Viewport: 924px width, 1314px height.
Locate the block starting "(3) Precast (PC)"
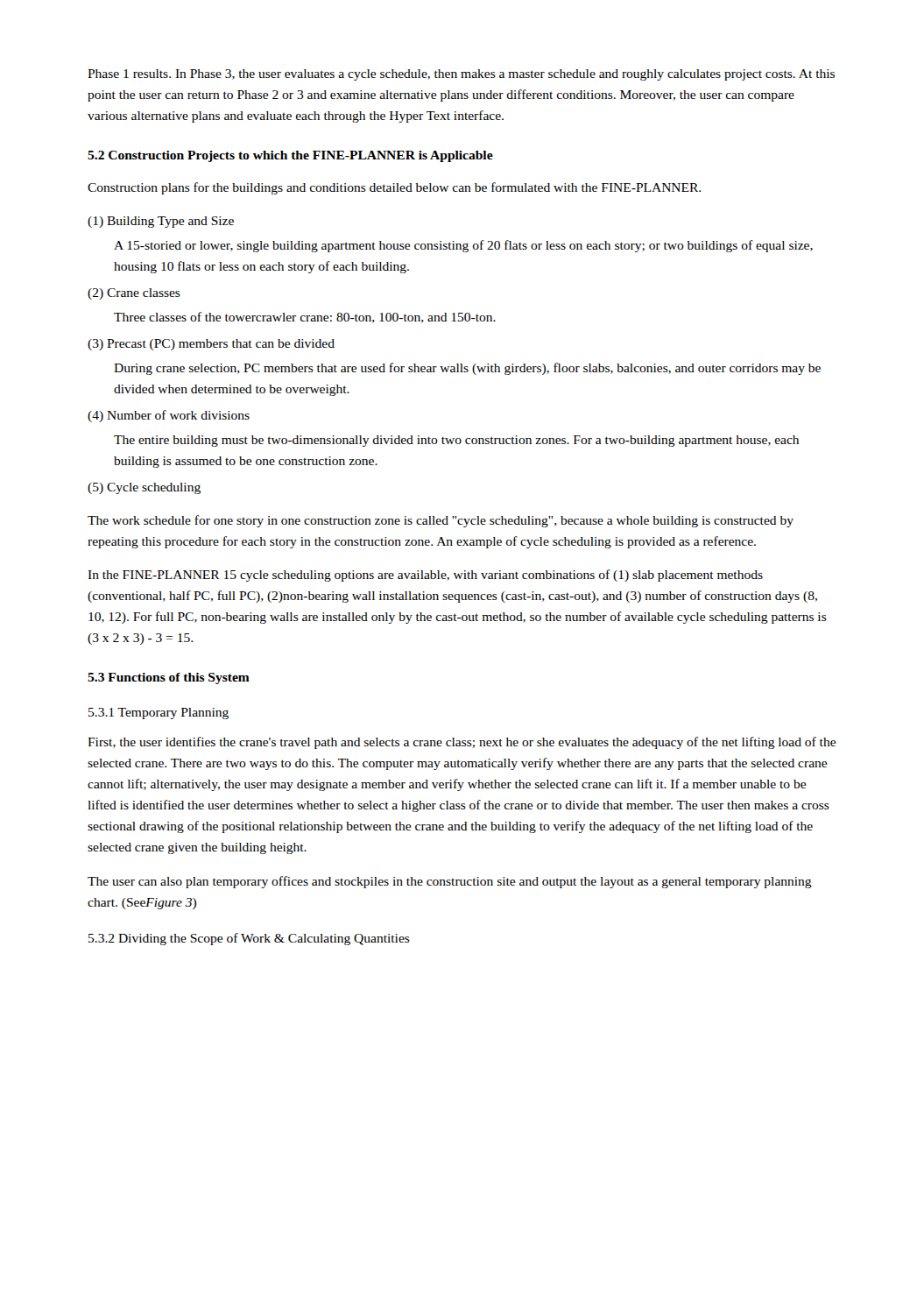211,343
